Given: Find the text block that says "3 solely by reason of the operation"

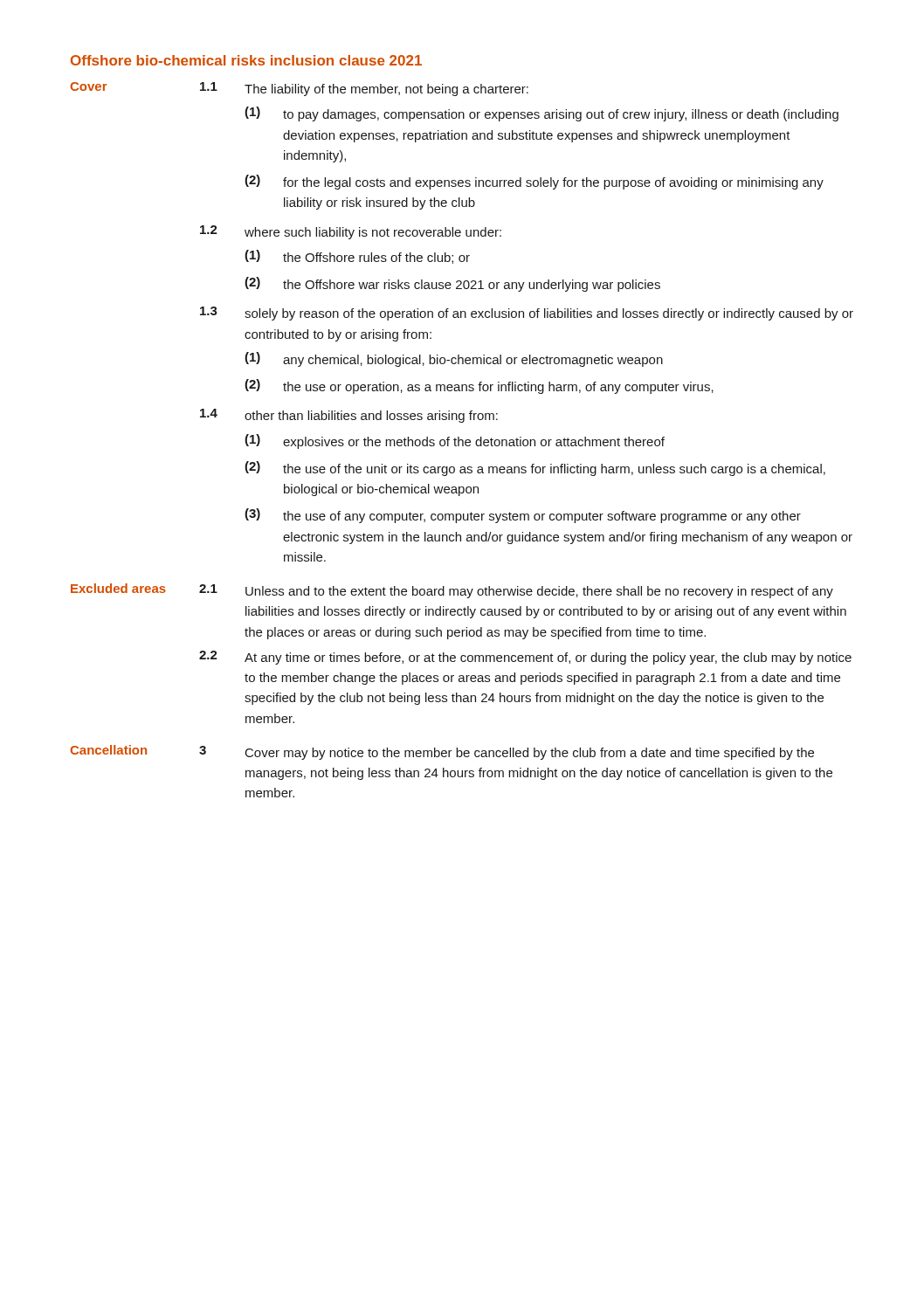Looking at the screenshot, I should [x=462, y=324].
